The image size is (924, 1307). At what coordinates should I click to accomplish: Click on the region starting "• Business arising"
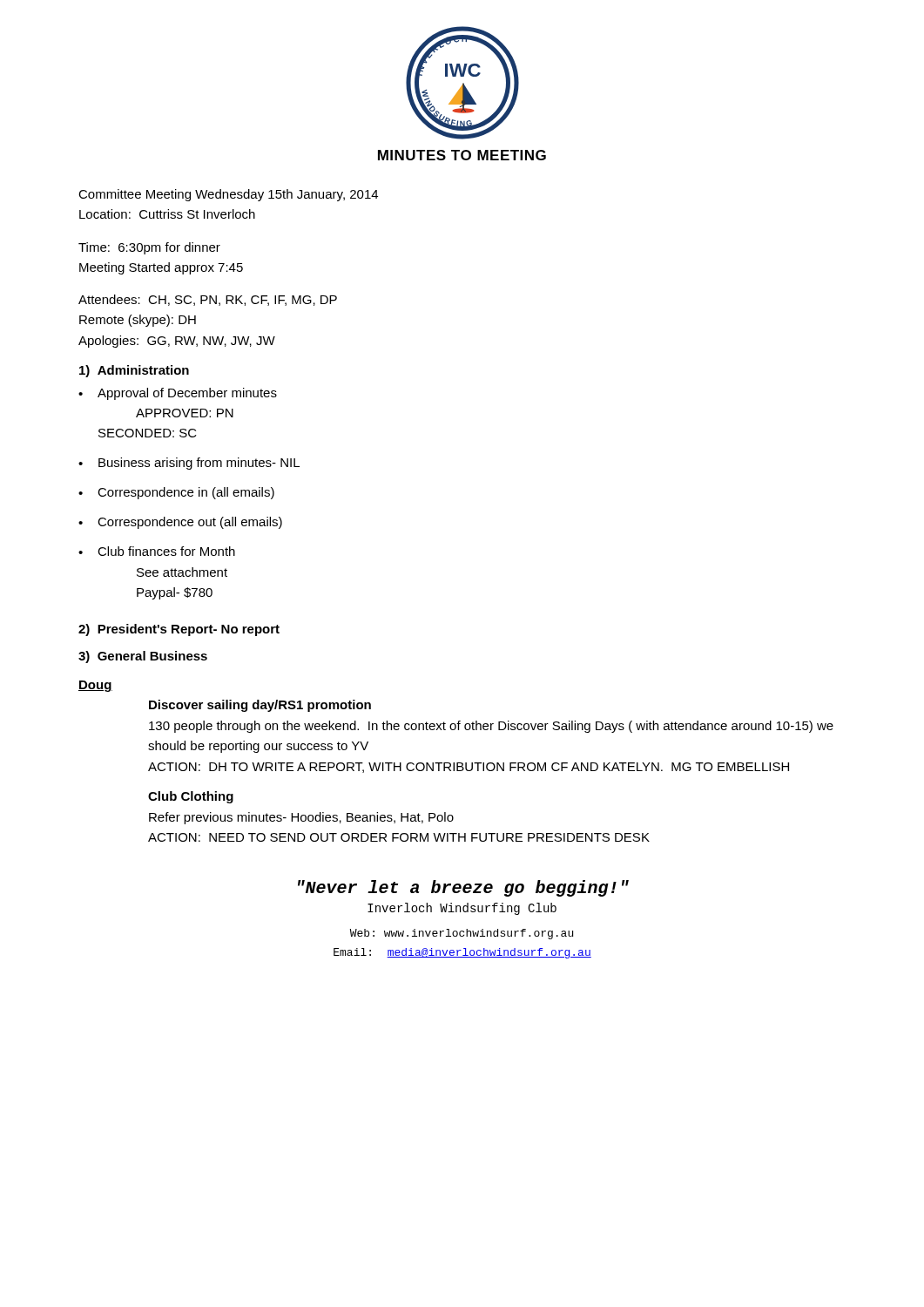click(x=189, y=464)
